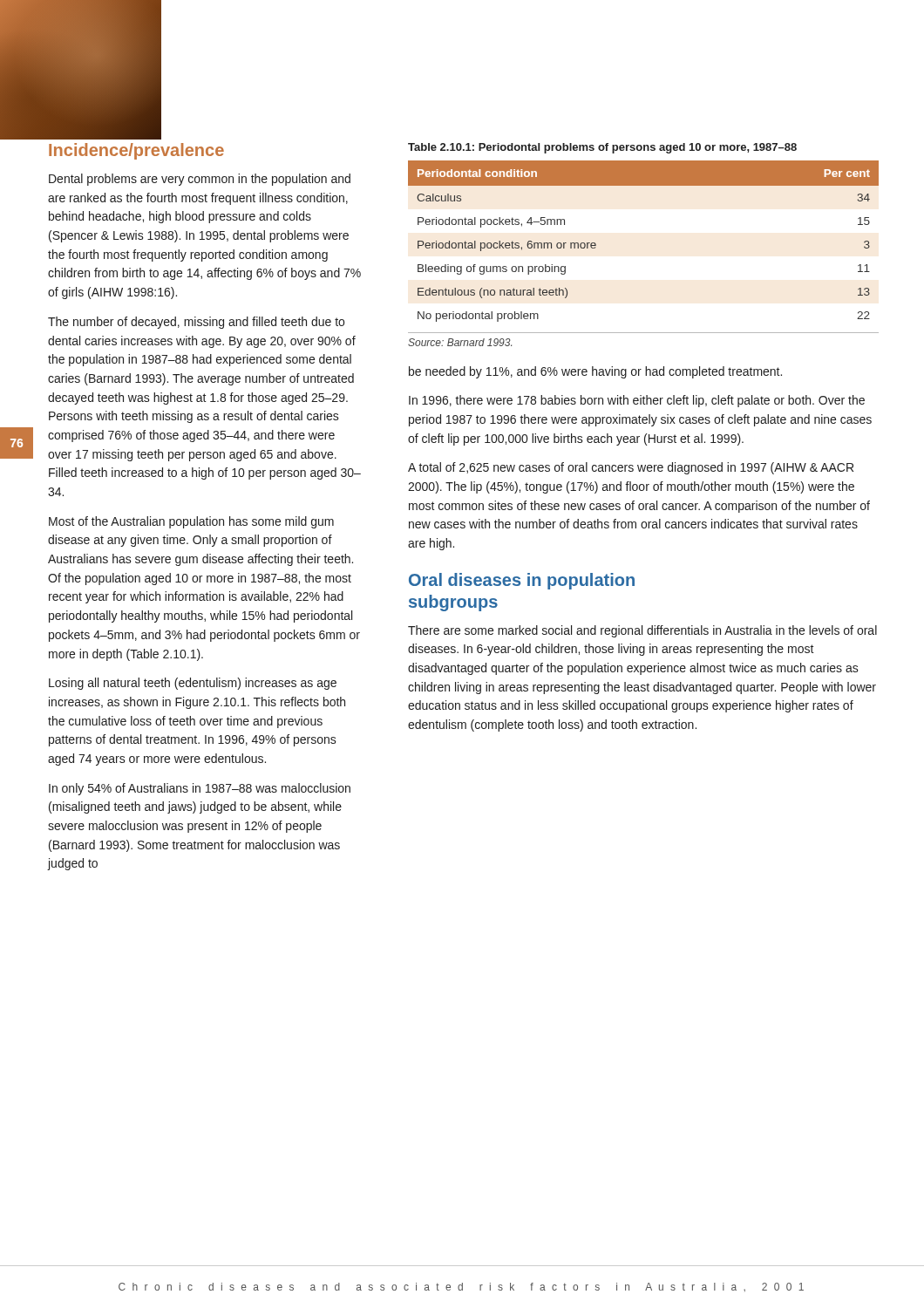The image size is (924, 1308).
Task: Find the footnote
Action: click(x=461, y=342)
